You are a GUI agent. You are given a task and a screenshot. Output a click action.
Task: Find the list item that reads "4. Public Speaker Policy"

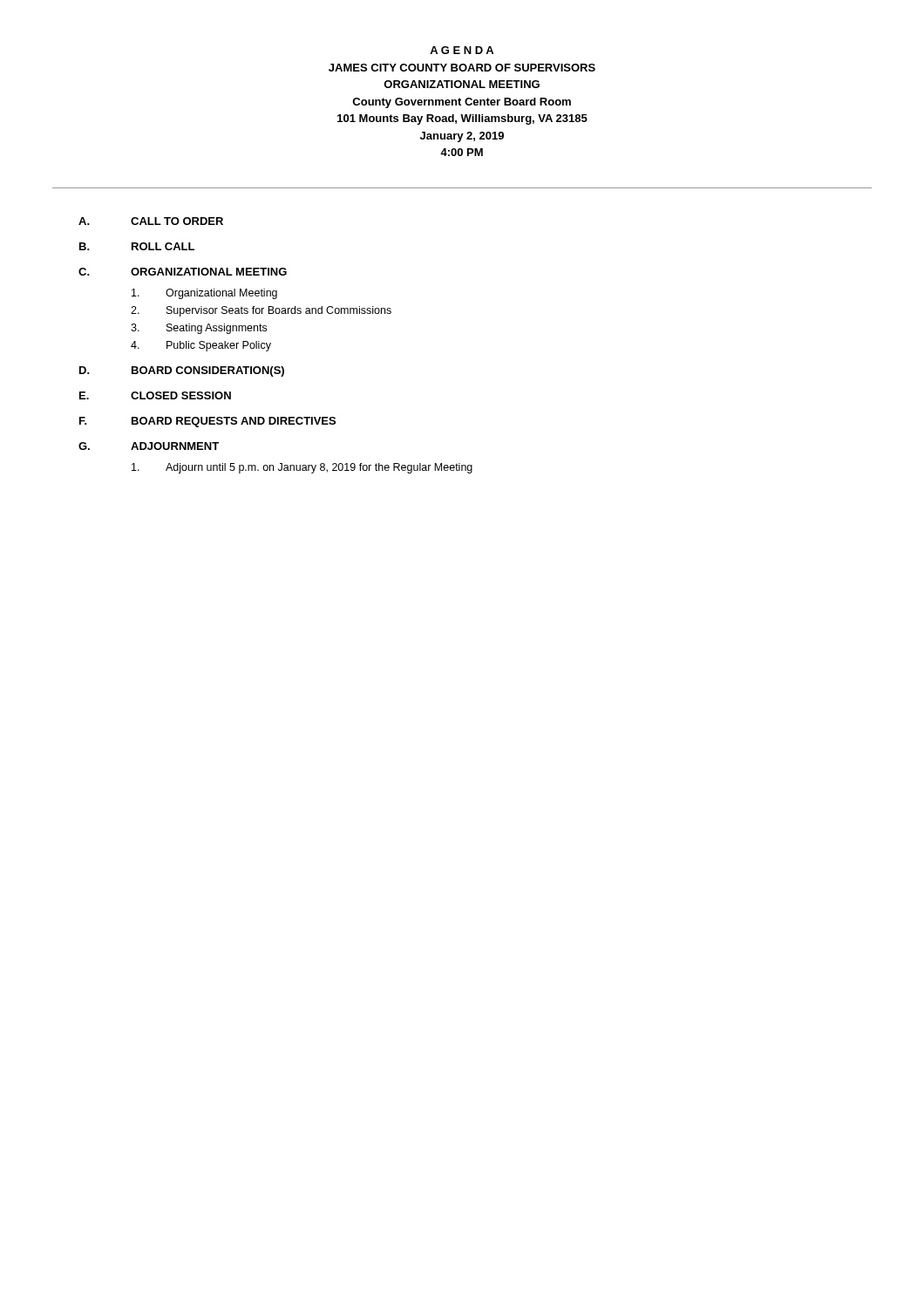pyautogui.click(x=201, y=345)
